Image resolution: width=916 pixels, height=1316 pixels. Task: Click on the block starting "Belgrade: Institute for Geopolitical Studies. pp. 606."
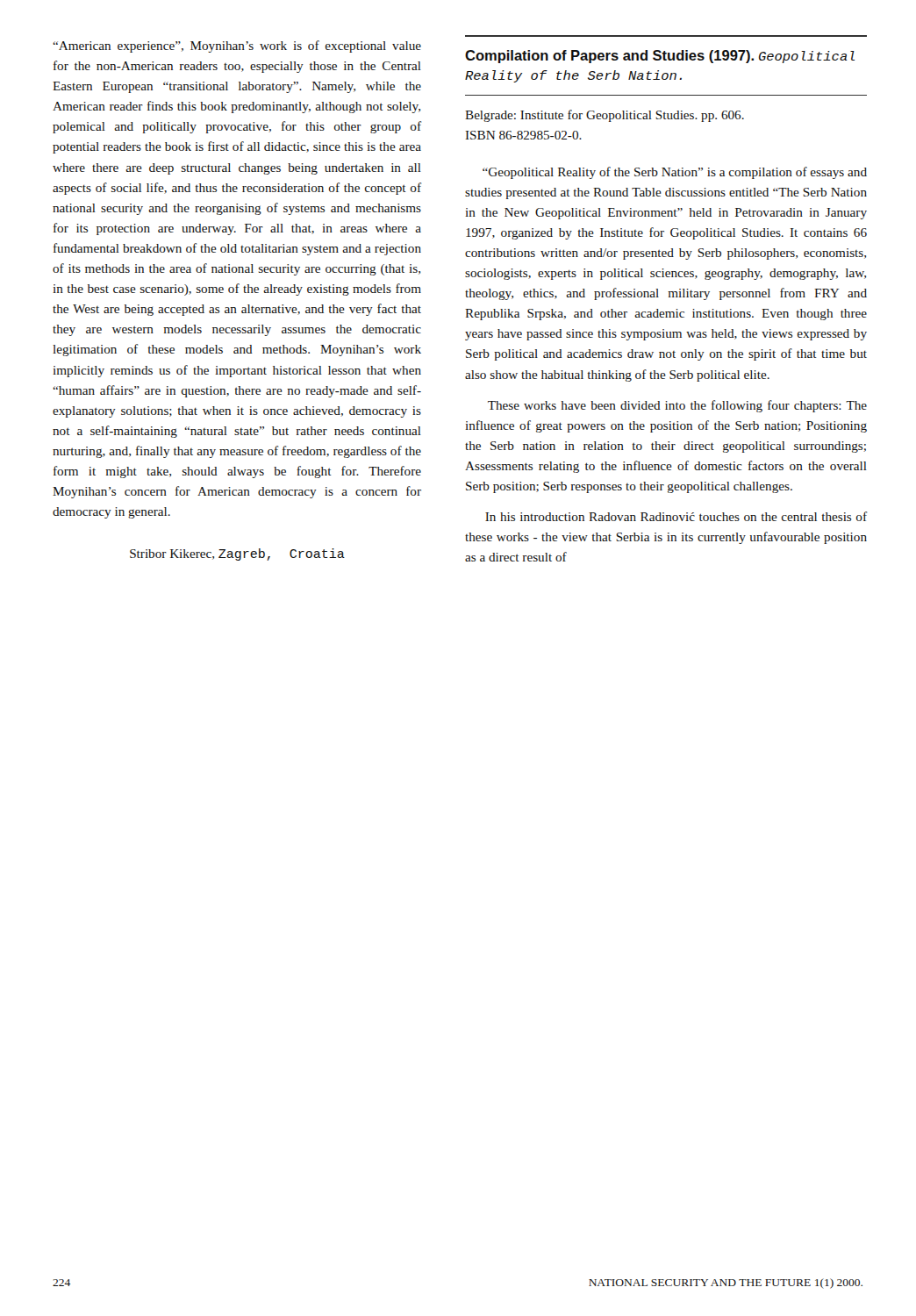tap(605, 125)
